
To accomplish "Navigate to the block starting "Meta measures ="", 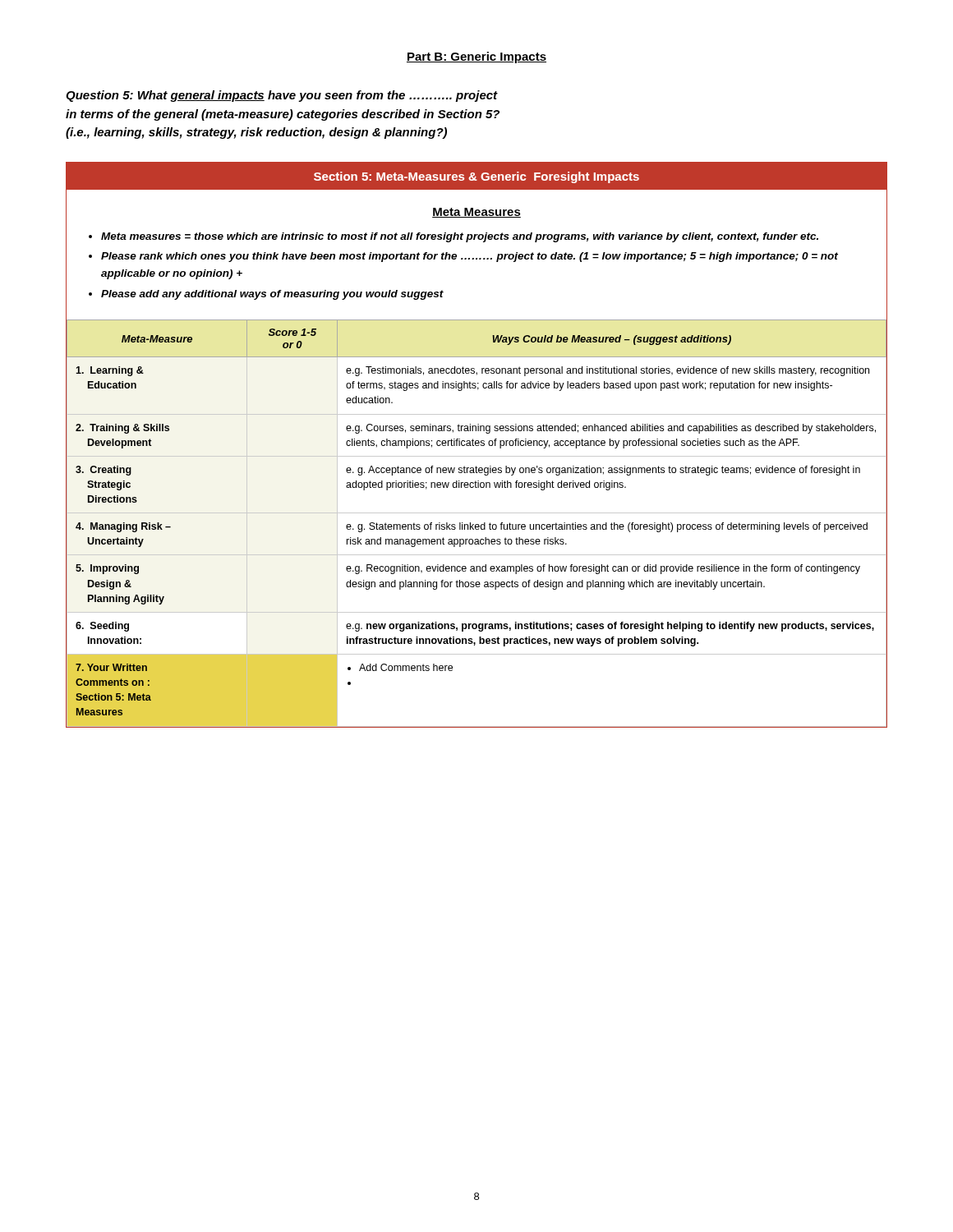I will pyautogui.click(x=460, y=236).
